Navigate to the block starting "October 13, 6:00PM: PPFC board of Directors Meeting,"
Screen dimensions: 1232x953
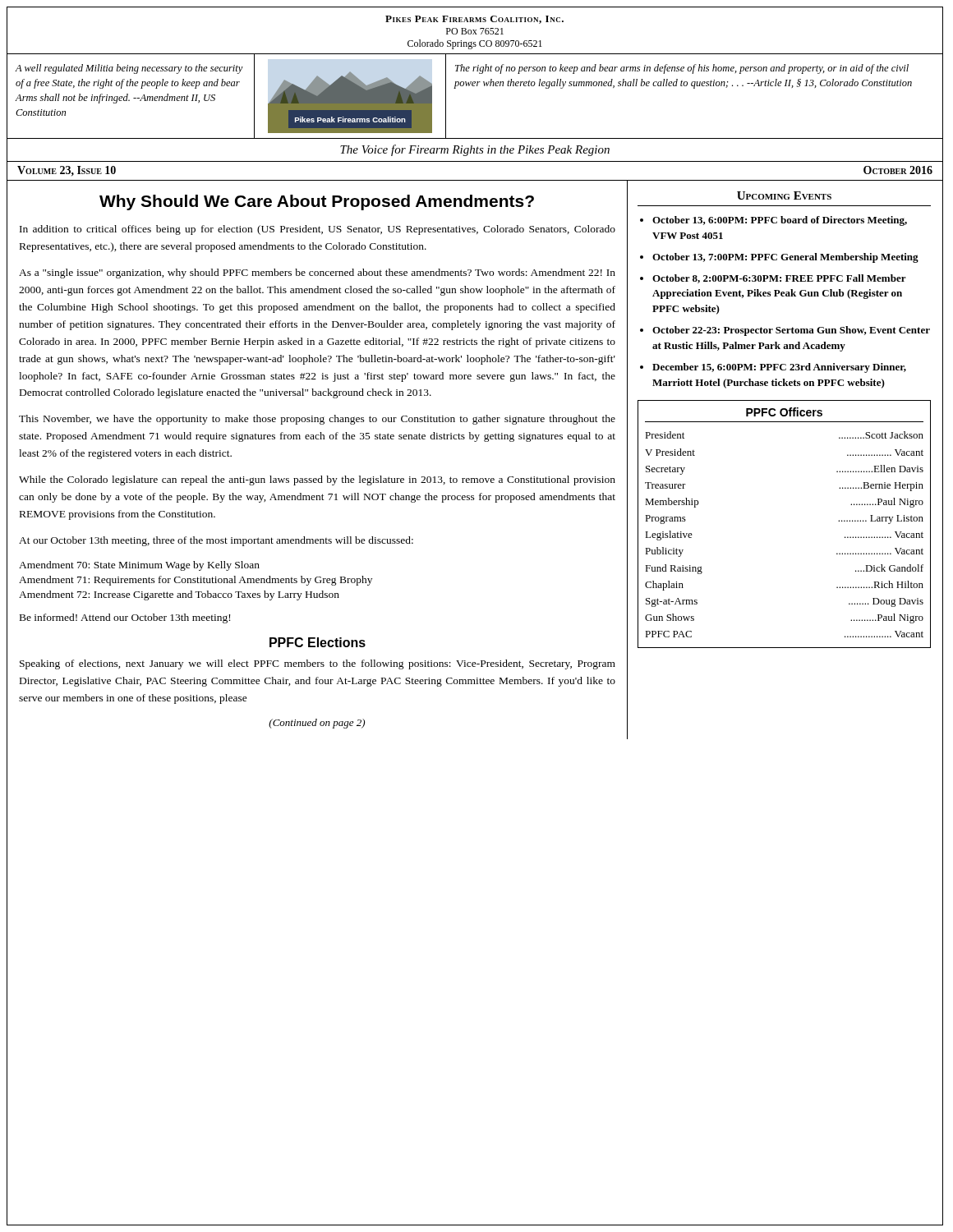click(x=780, y=227)
